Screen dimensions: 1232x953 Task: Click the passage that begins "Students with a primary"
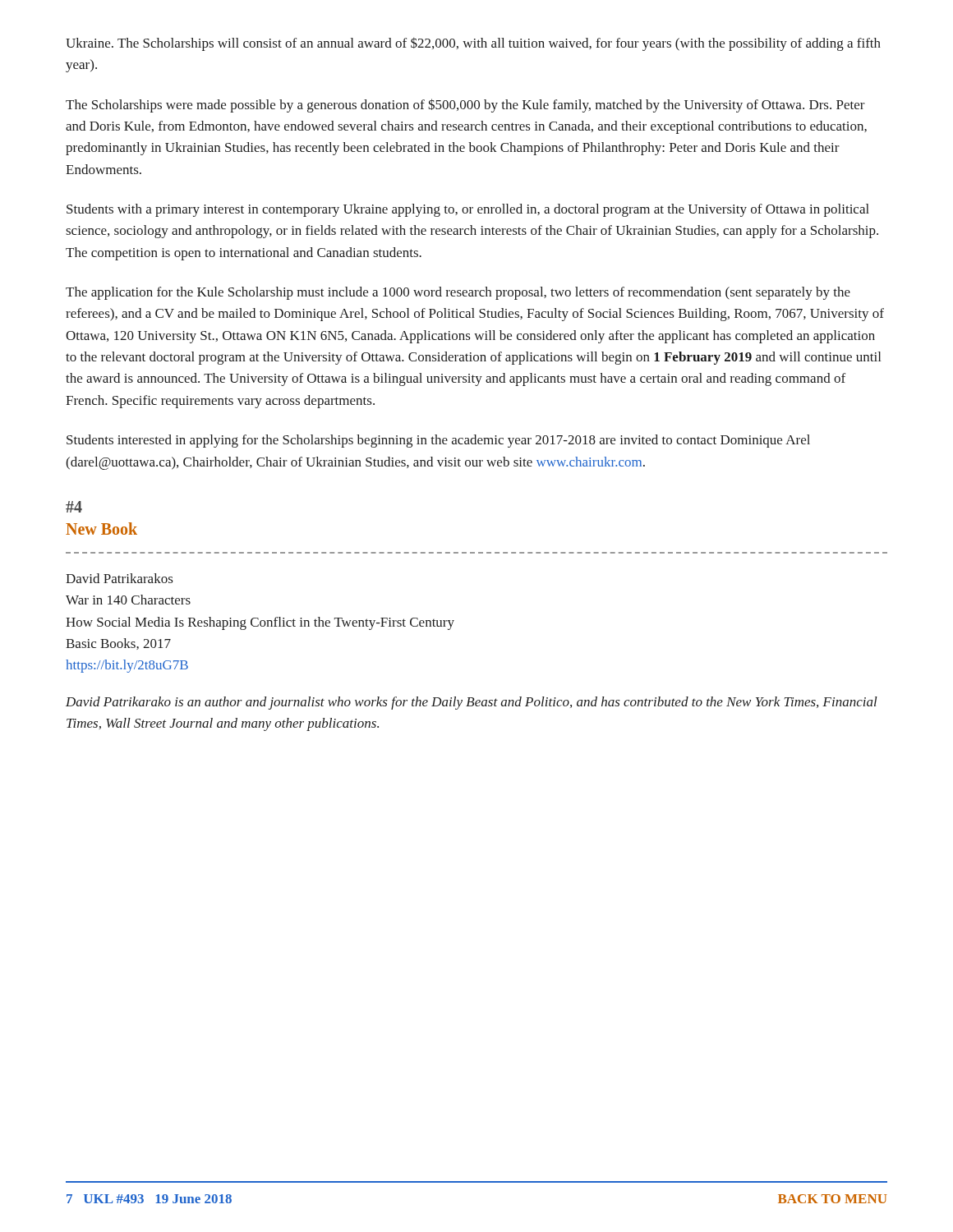(x=473, y=231)
